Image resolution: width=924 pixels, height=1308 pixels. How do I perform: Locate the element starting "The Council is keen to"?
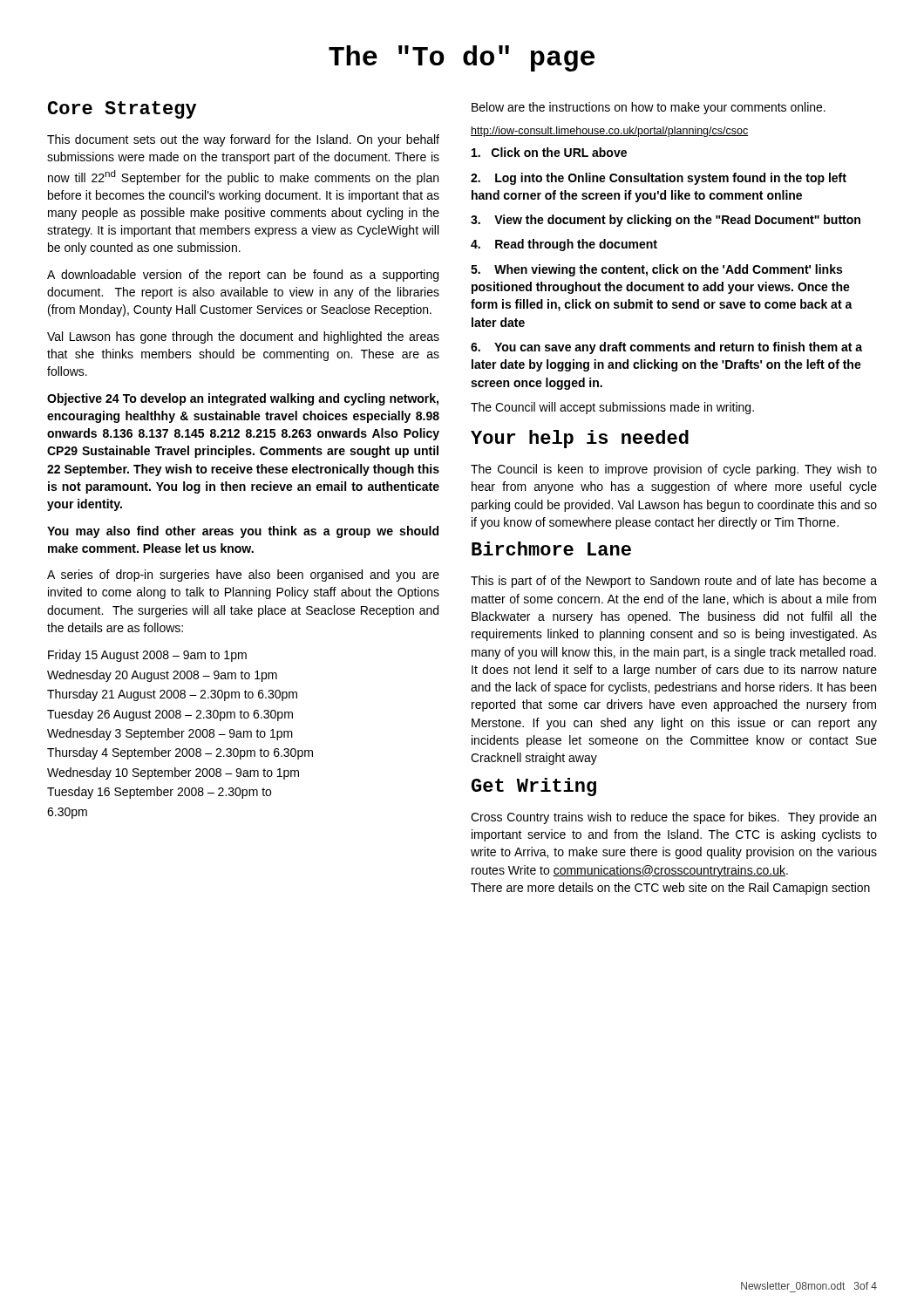pos(674,496)
